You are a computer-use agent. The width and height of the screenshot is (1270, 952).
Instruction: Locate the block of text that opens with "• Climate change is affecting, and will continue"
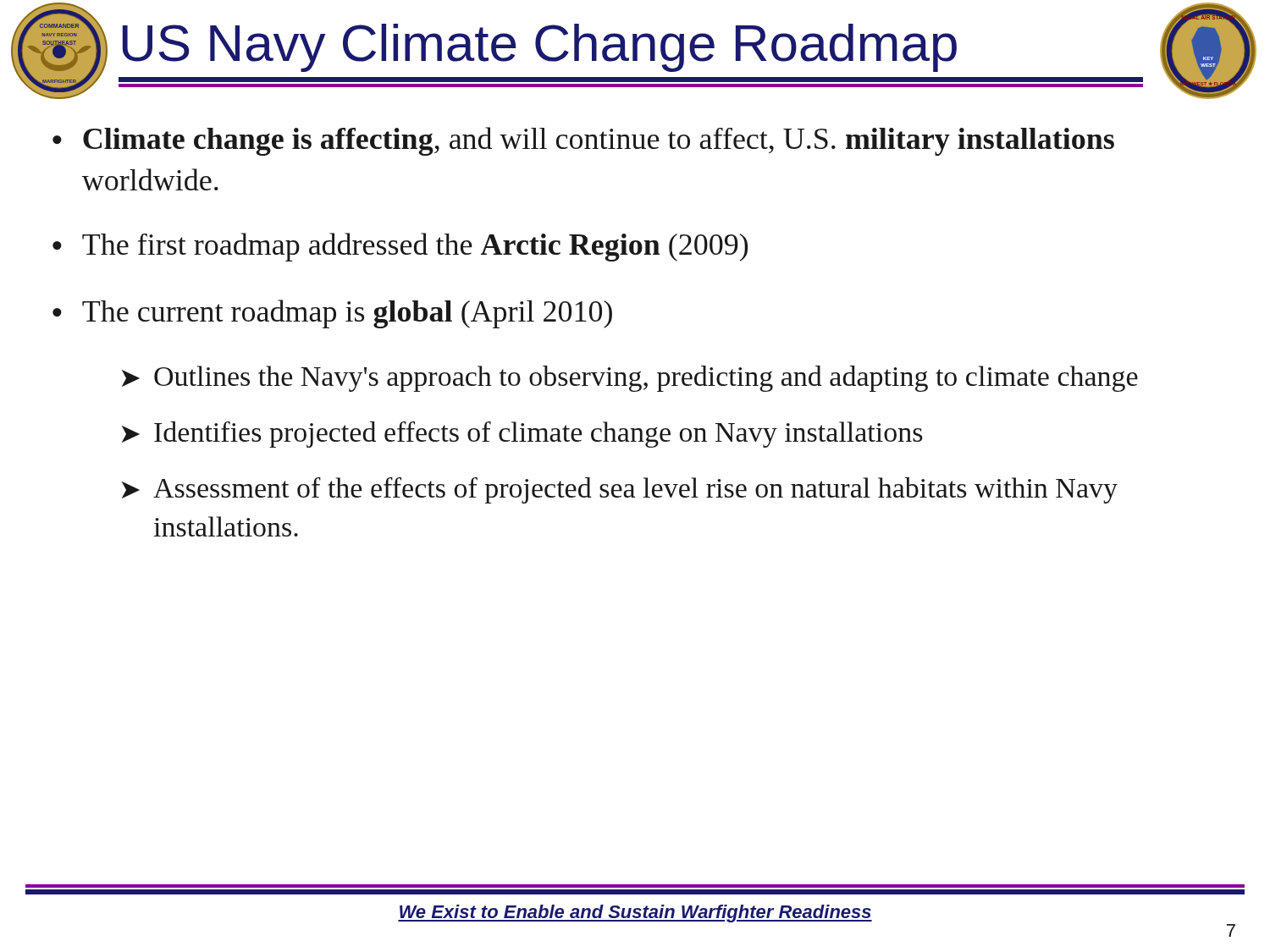pos(635,160)
